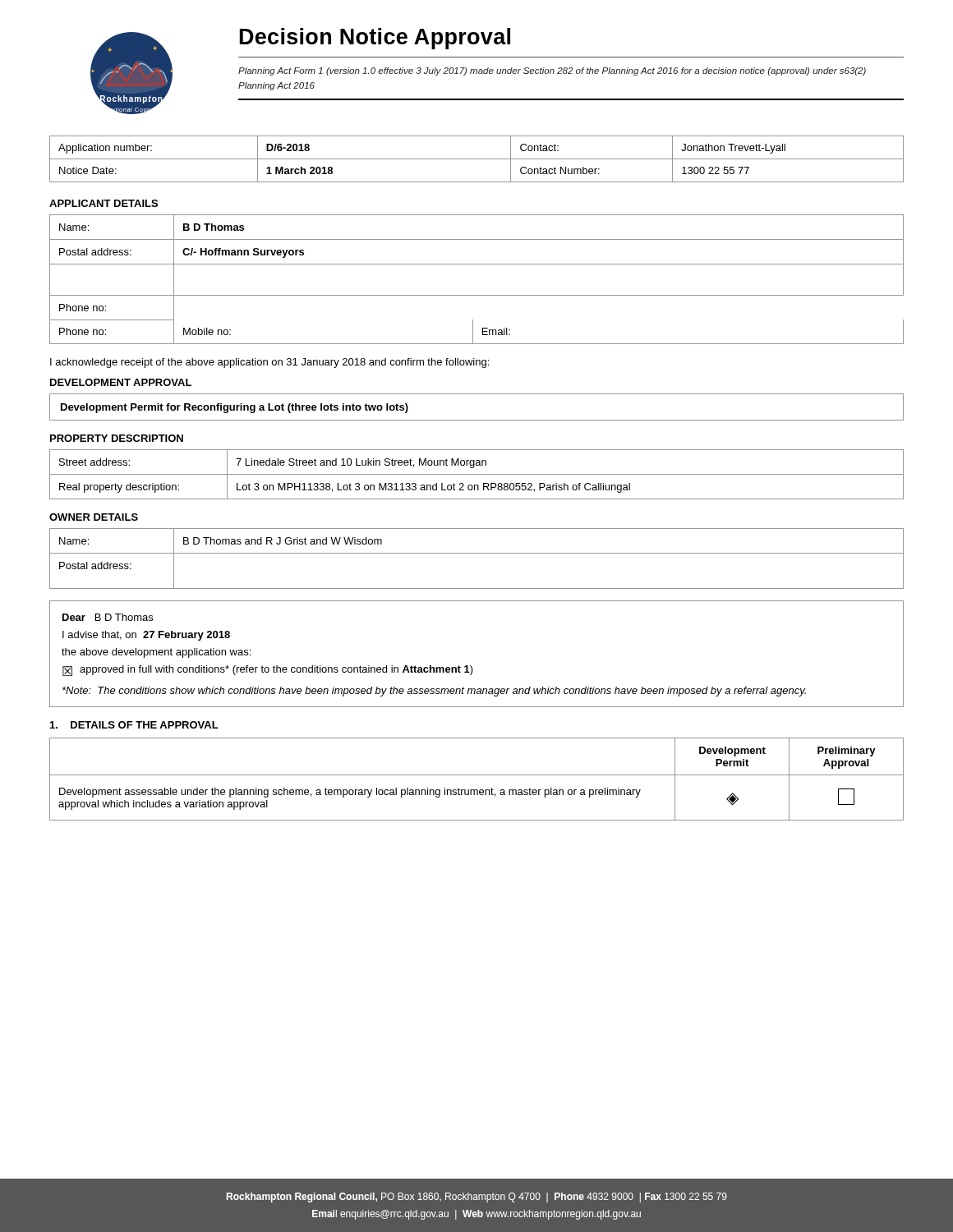Viewport: 953px width, 1232px height.
Task: Locate the table with the text "Development assessable under the planning"
Action: (x=476, y=779)
